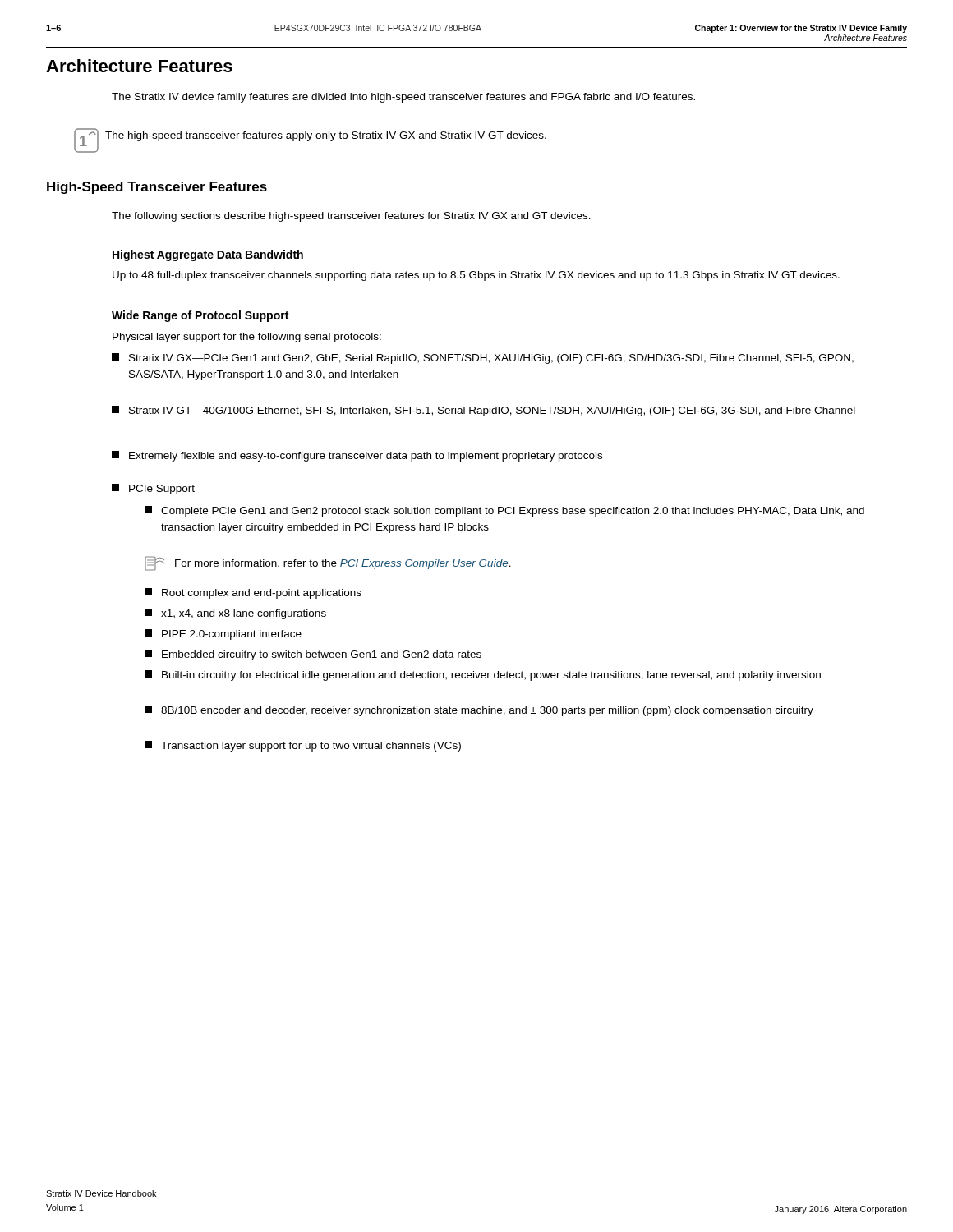Click on the passage starting "Wide Range of"

200,315
